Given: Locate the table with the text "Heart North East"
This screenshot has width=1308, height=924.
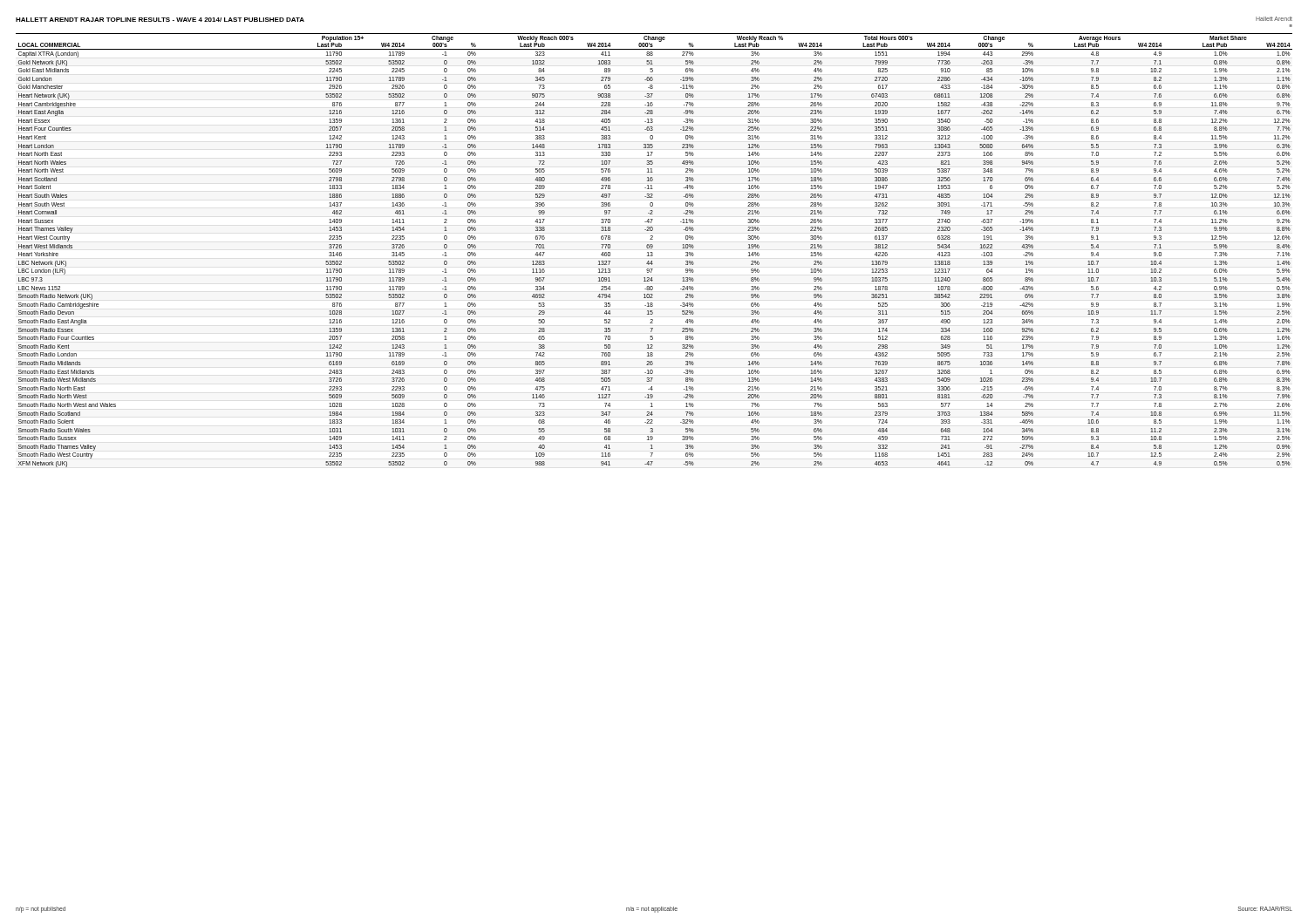Looking at the screenshot, I should pos(654,251).
